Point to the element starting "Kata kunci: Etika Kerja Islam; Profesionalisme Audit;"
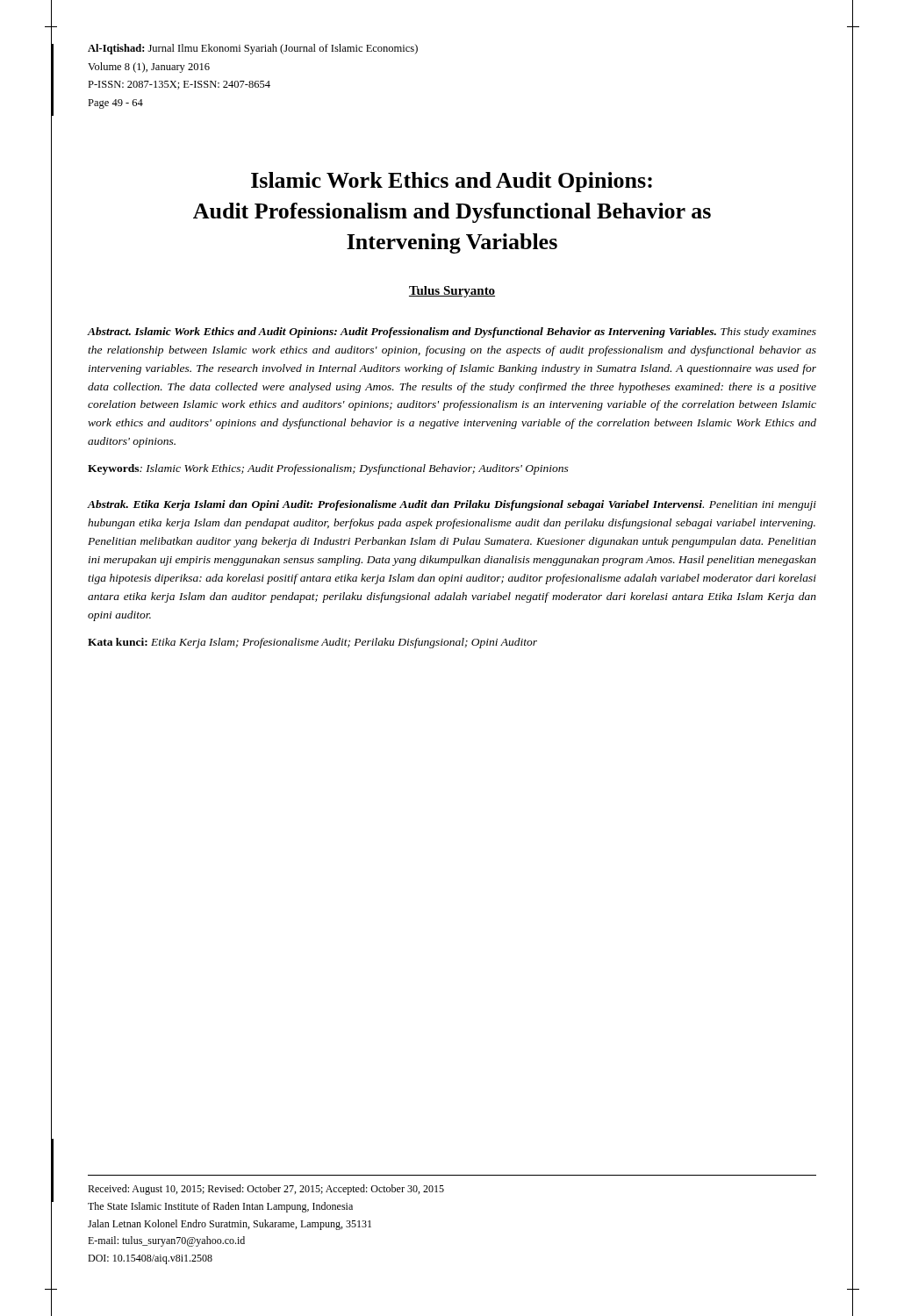The height and width of the screenshot is (1316, 904). click(312, 641)
